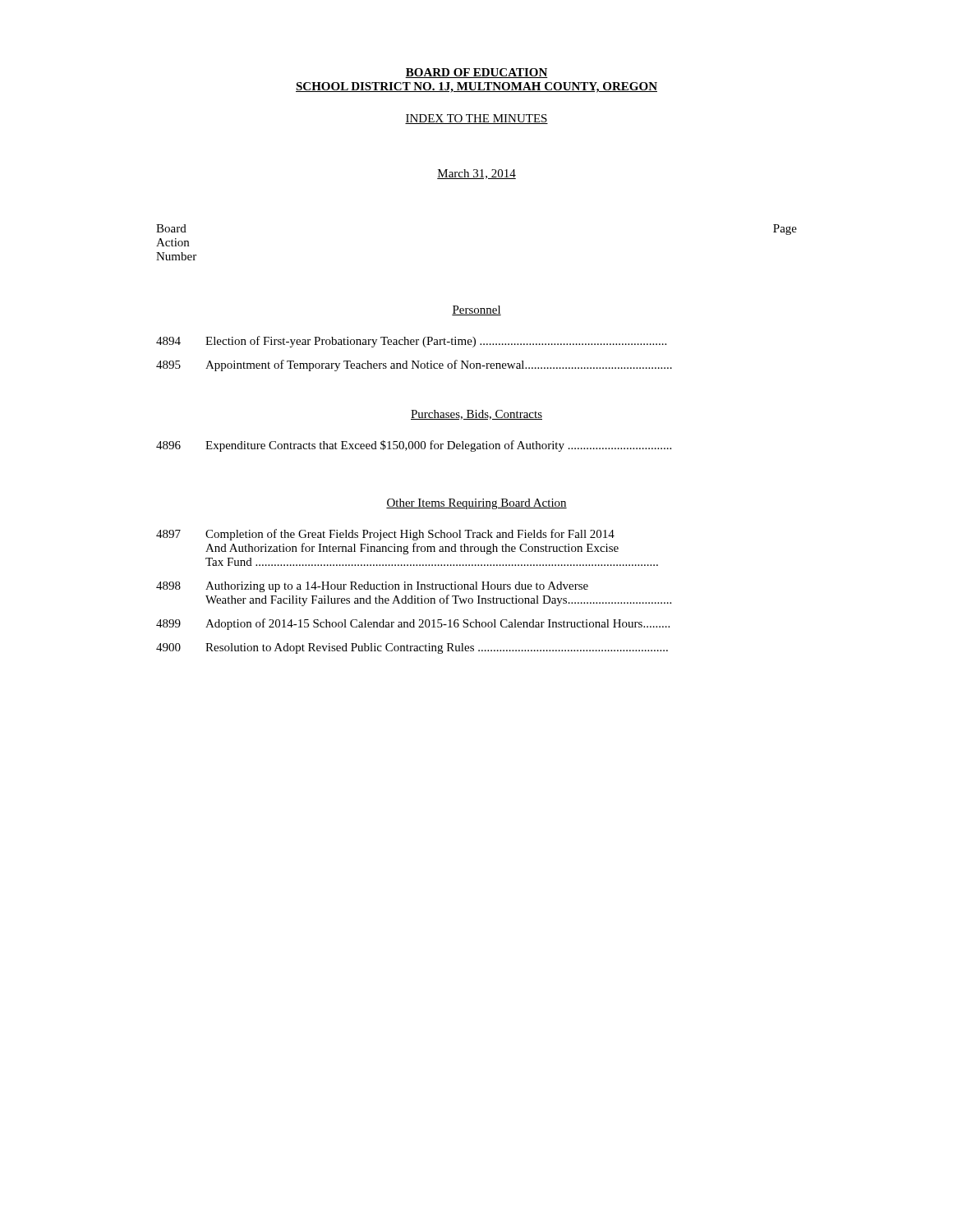This screenshot has height=1232, width=953.
Task: Click on the passage starting "4900 Resolution to Adopt Revised"
Action: pos(476,648)
